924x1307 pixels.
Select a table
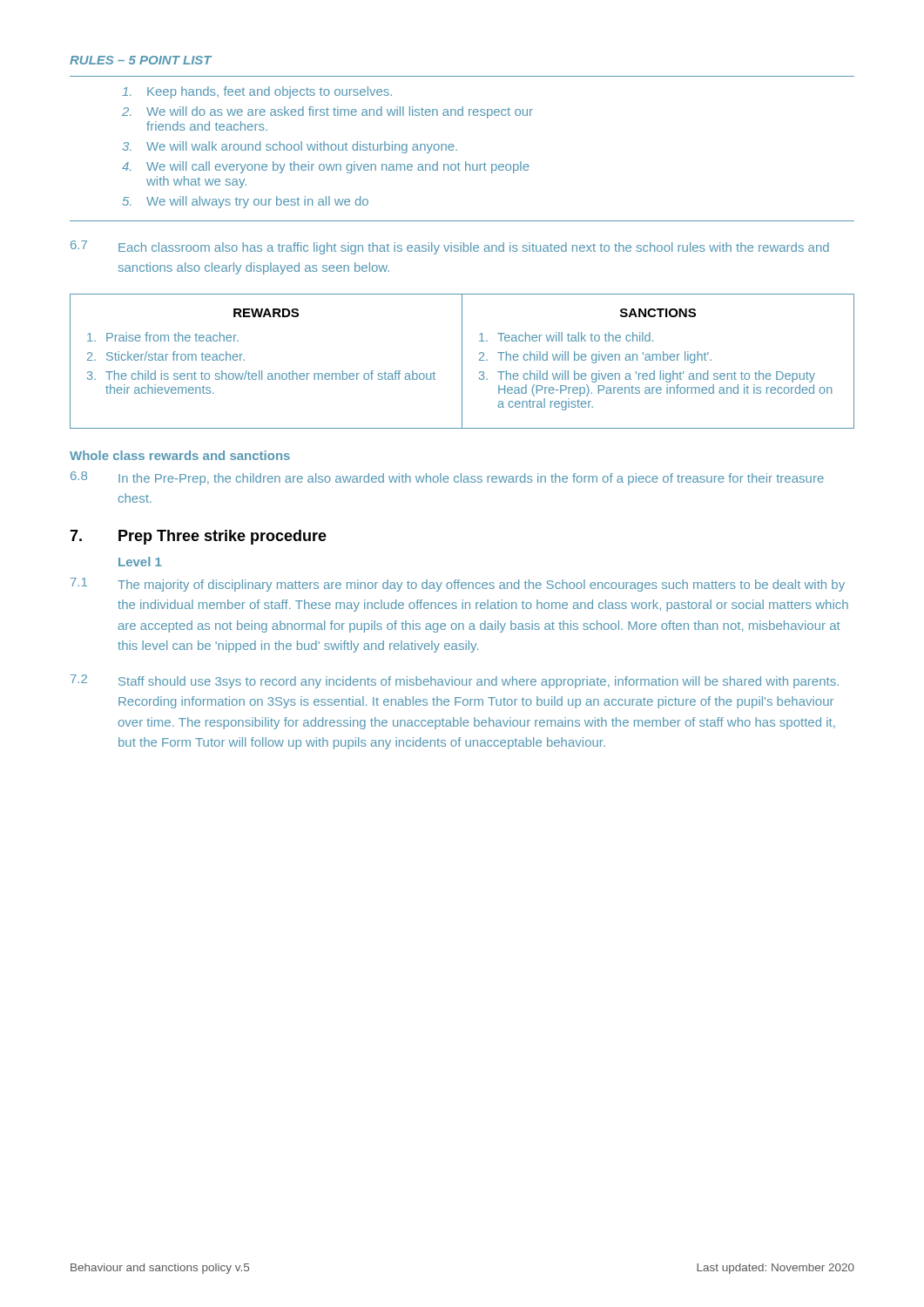[462, 361]
